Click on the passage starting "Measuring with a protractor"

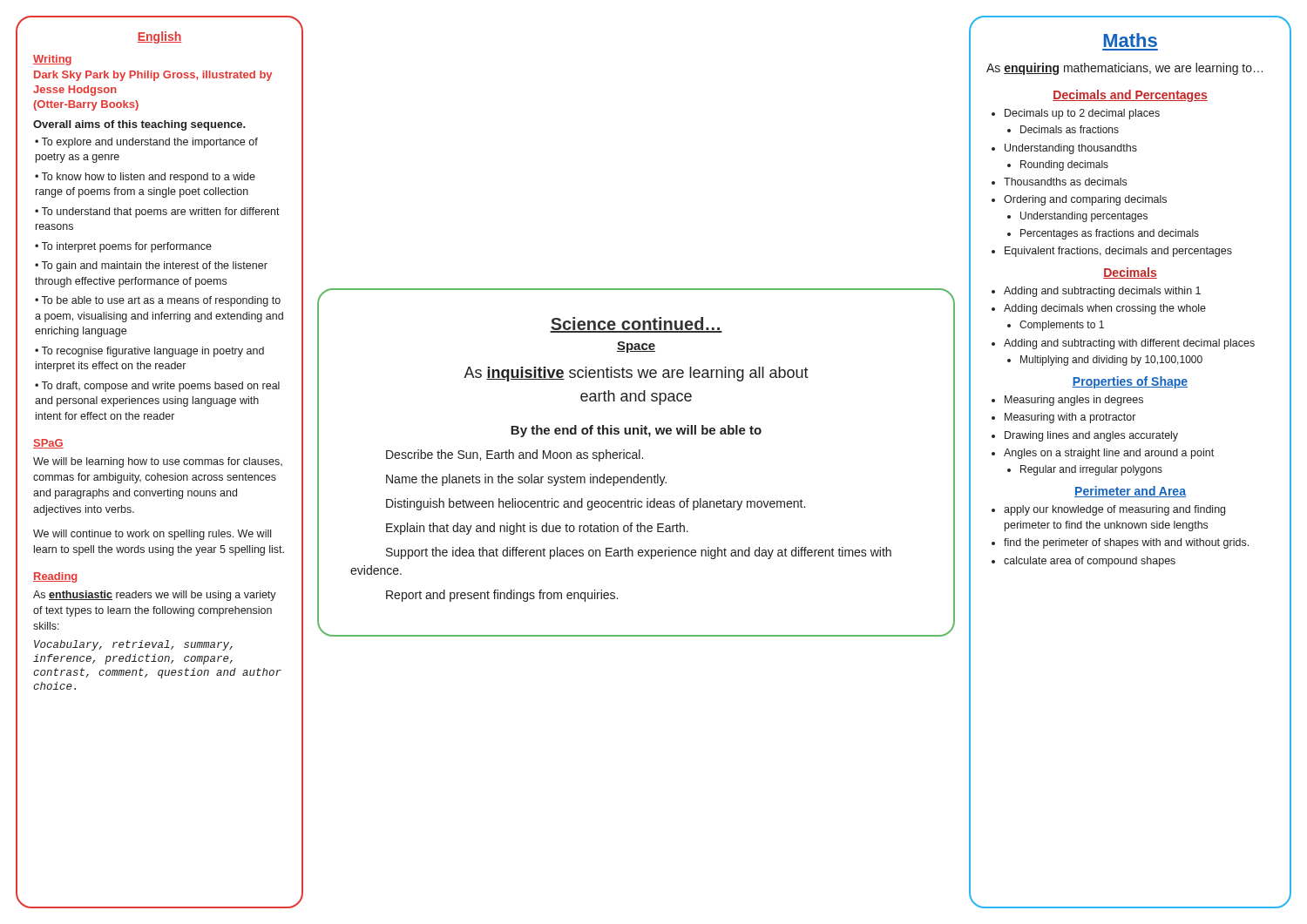[x=1070, y=418]
